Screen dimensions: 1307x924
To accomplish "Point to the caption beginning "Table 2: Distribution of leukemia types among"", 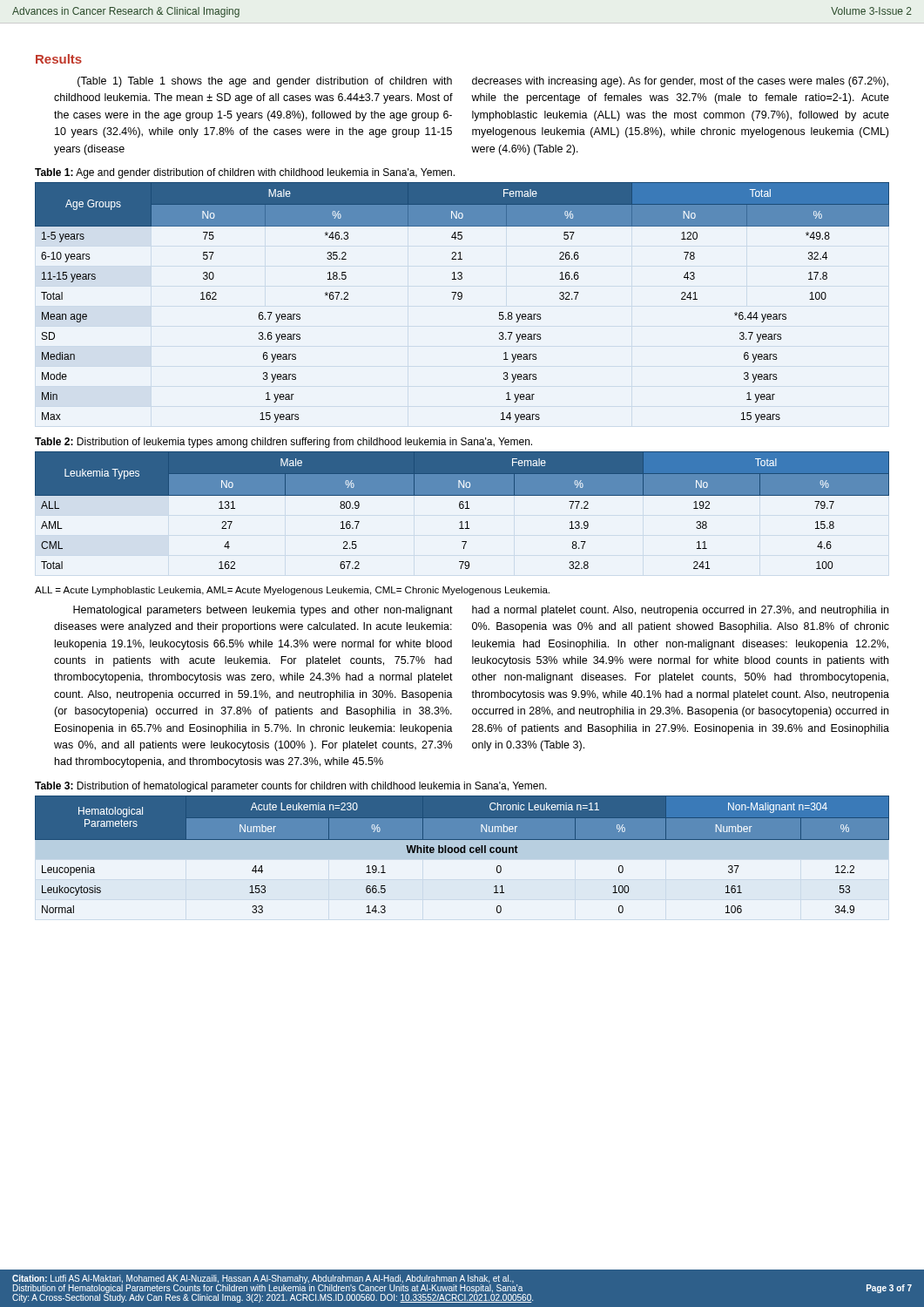I will click(x=284, y=442).
